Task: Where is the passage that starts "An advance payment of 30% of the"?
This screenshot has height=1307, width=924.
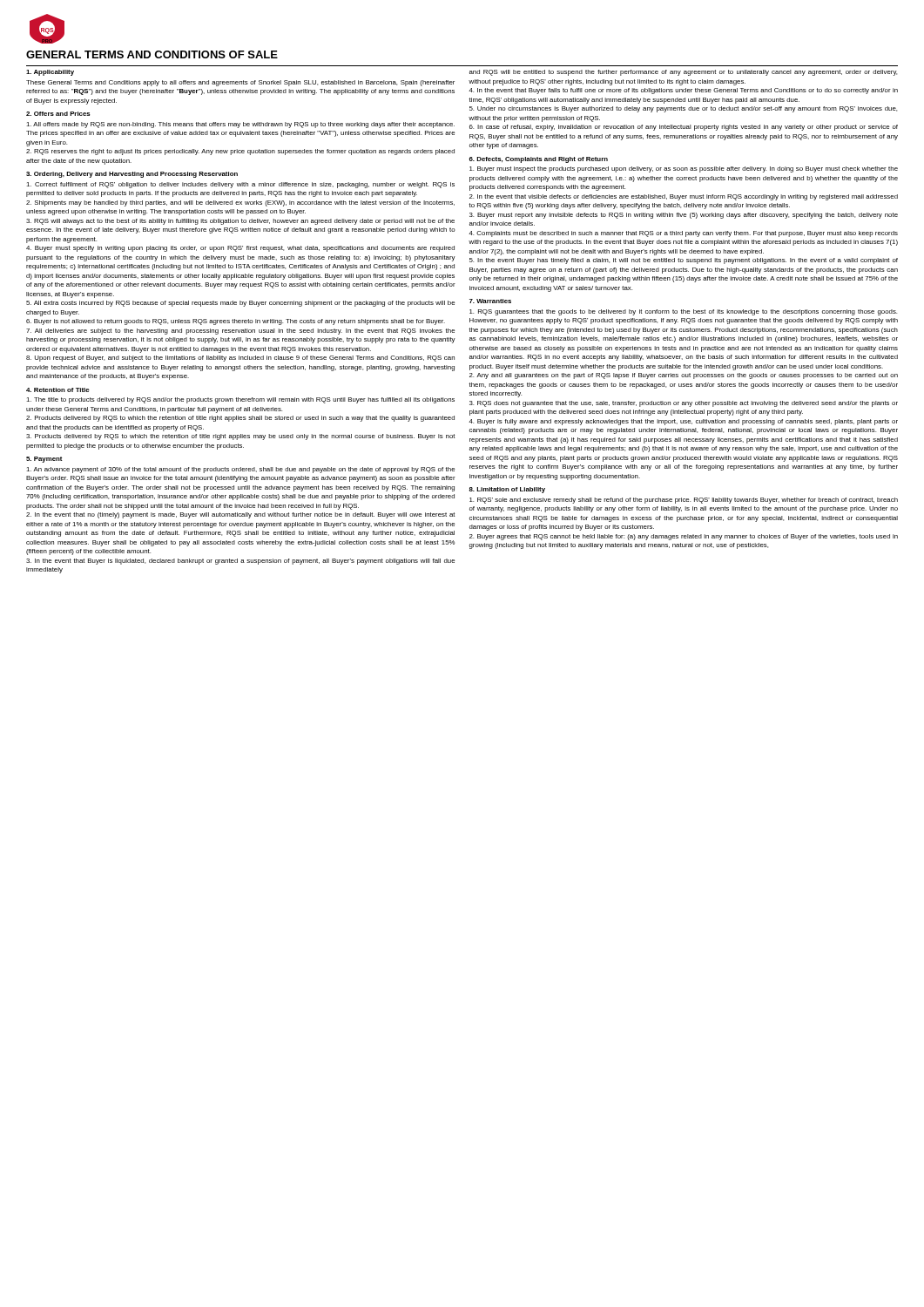Action: click(x=241, y=519)
